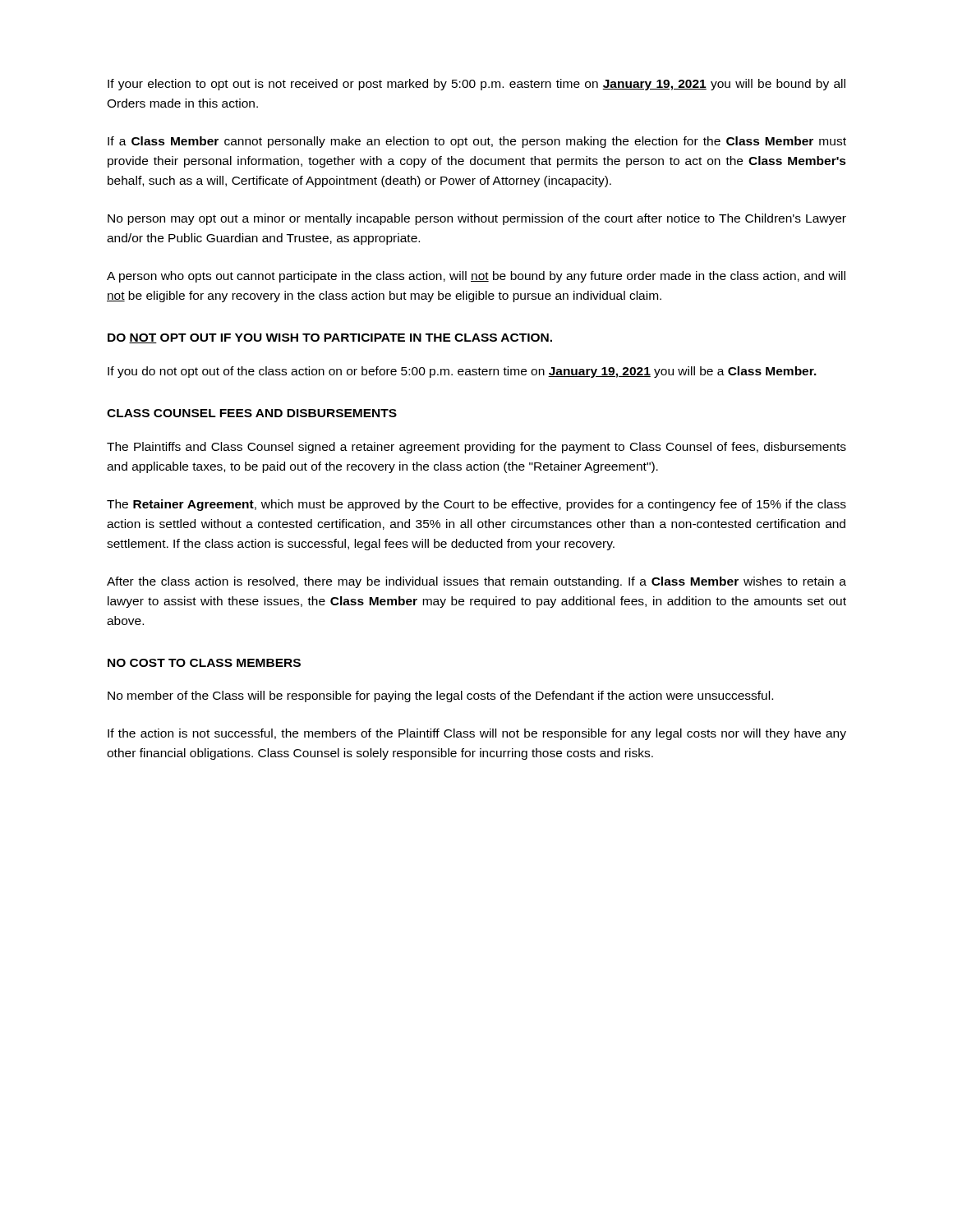The width and height of the screenshot is (953, 1232).
Task: Find the region starting "No person may opt out a minor or"
Action: pos(476,228)
